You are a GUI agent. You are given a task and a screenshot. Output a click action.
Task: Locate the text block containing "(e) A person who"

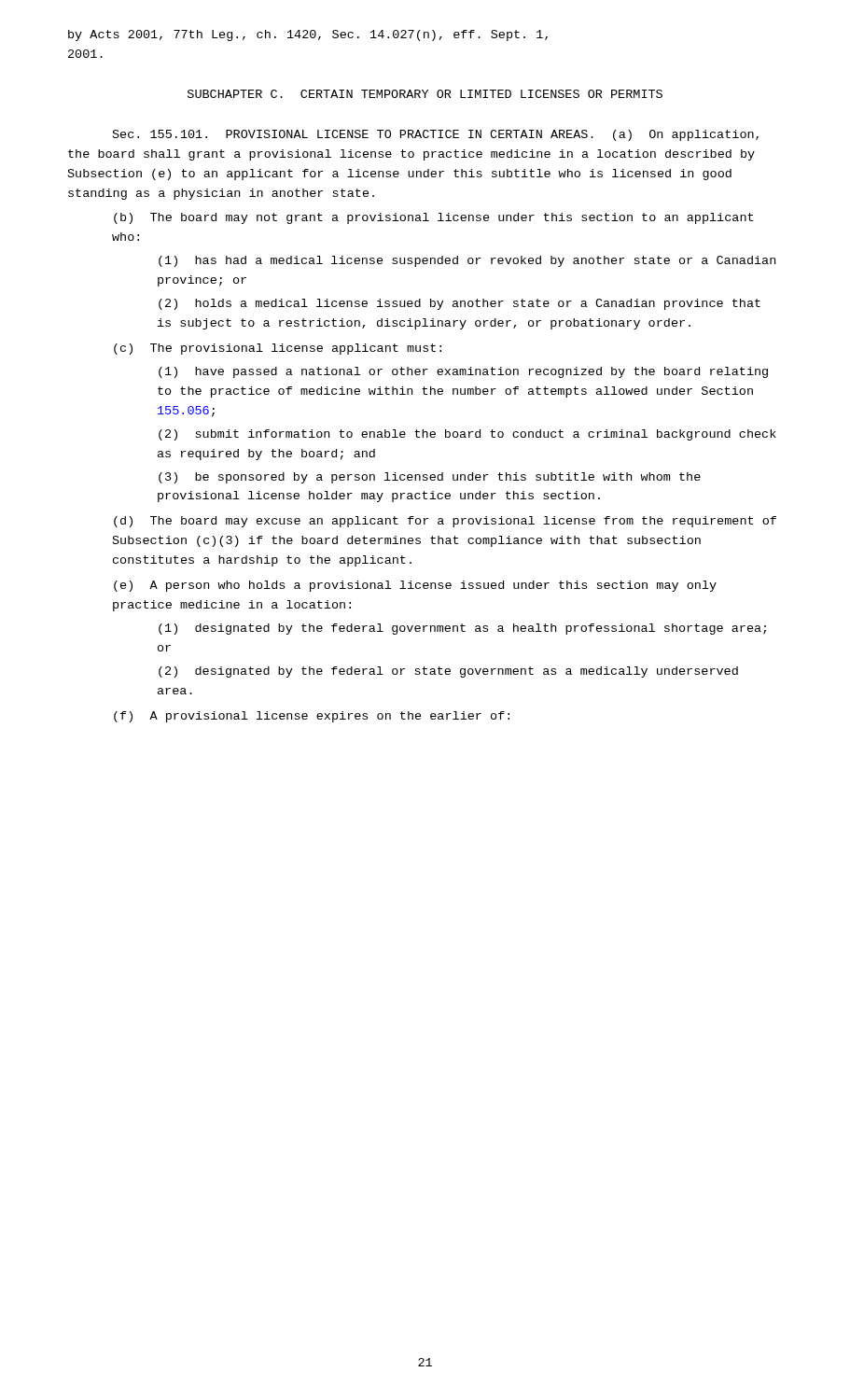click(447, 596)
